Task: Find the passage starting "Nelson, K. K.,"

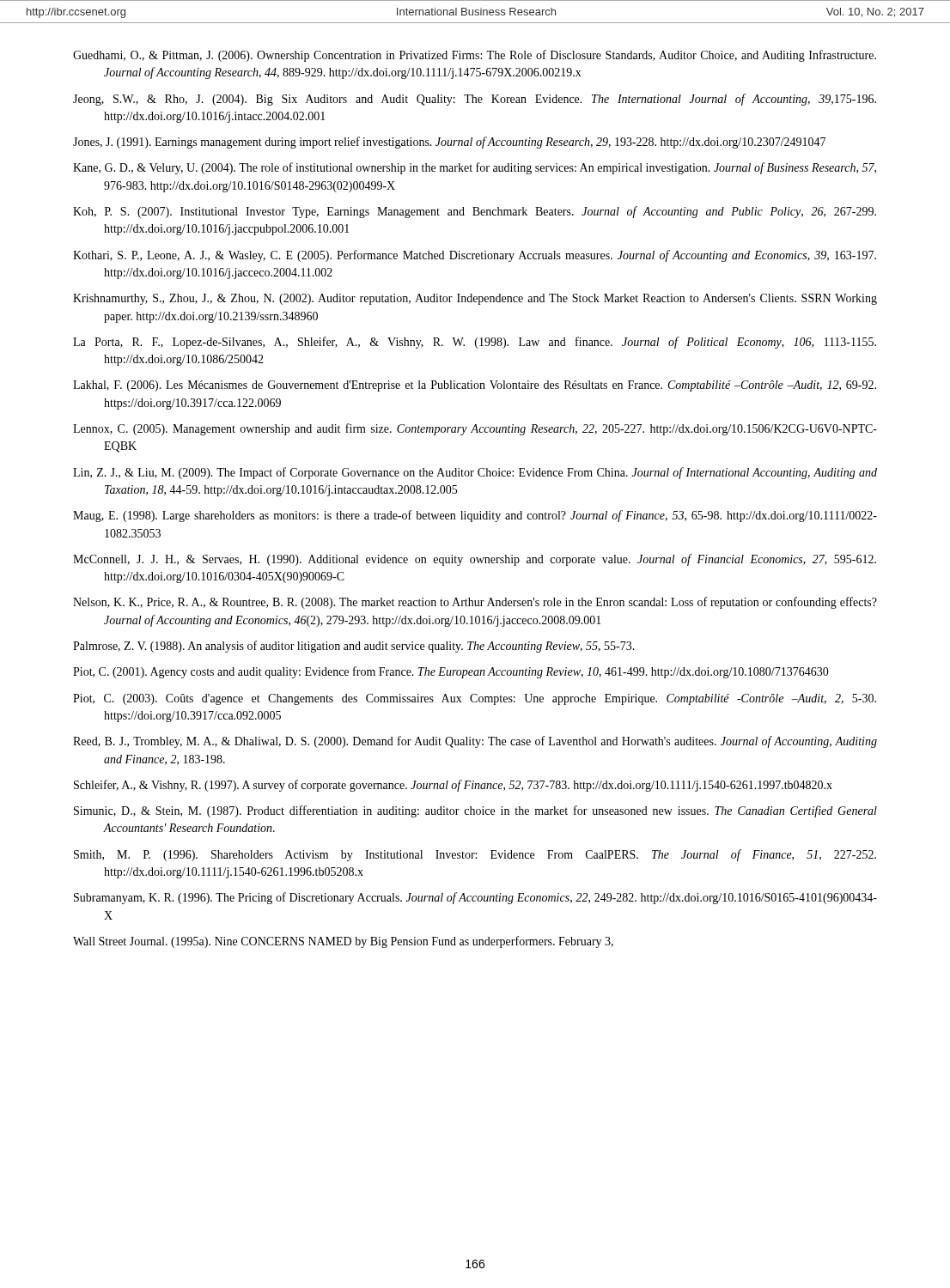Action: click(x=475, y=612)
